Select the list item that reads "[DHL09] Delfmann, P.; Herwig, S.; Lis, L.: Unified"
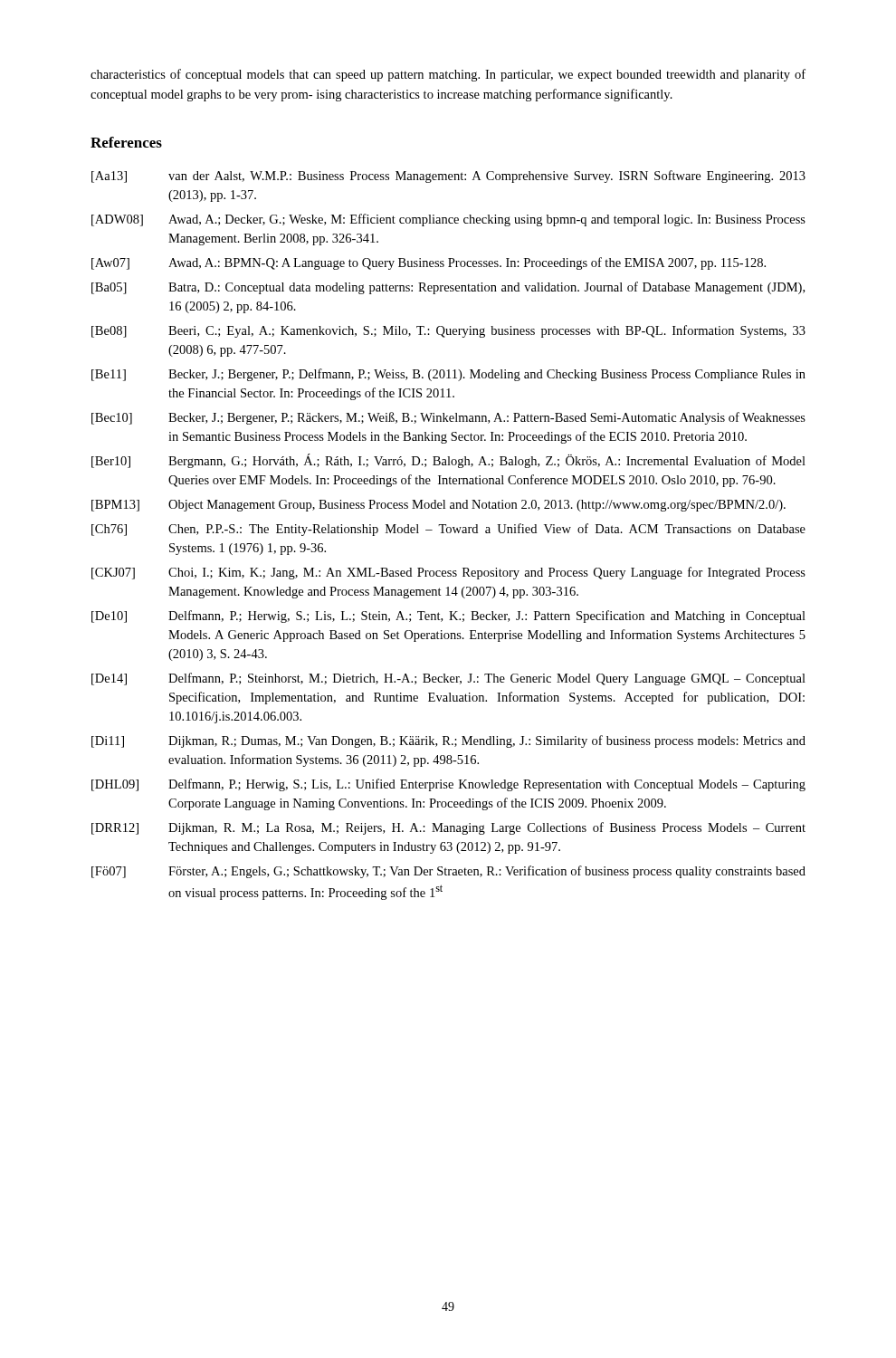The image size is (896, 1358). coord(448,794)
